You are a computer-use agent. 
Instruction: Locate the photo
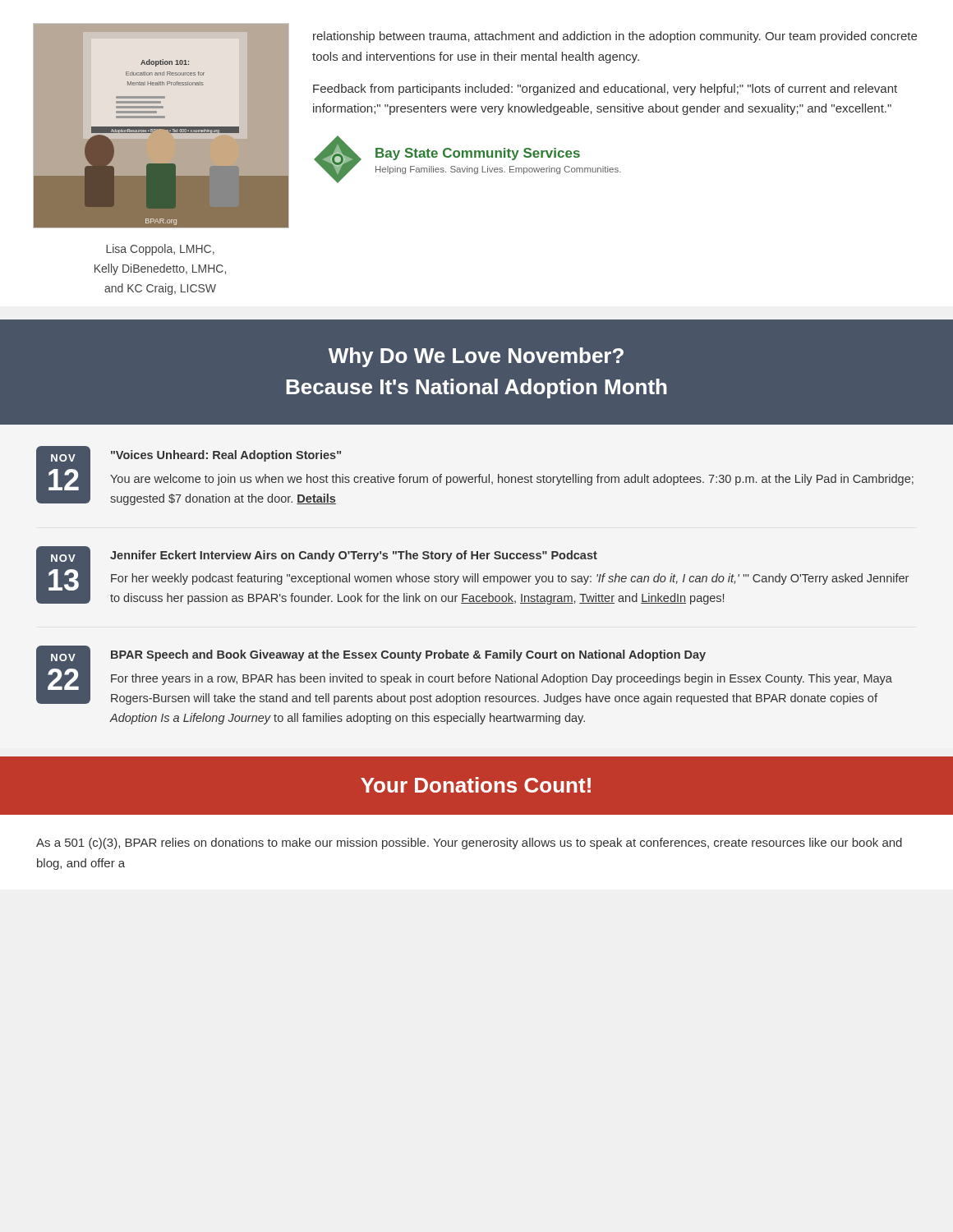pos(160,126)
